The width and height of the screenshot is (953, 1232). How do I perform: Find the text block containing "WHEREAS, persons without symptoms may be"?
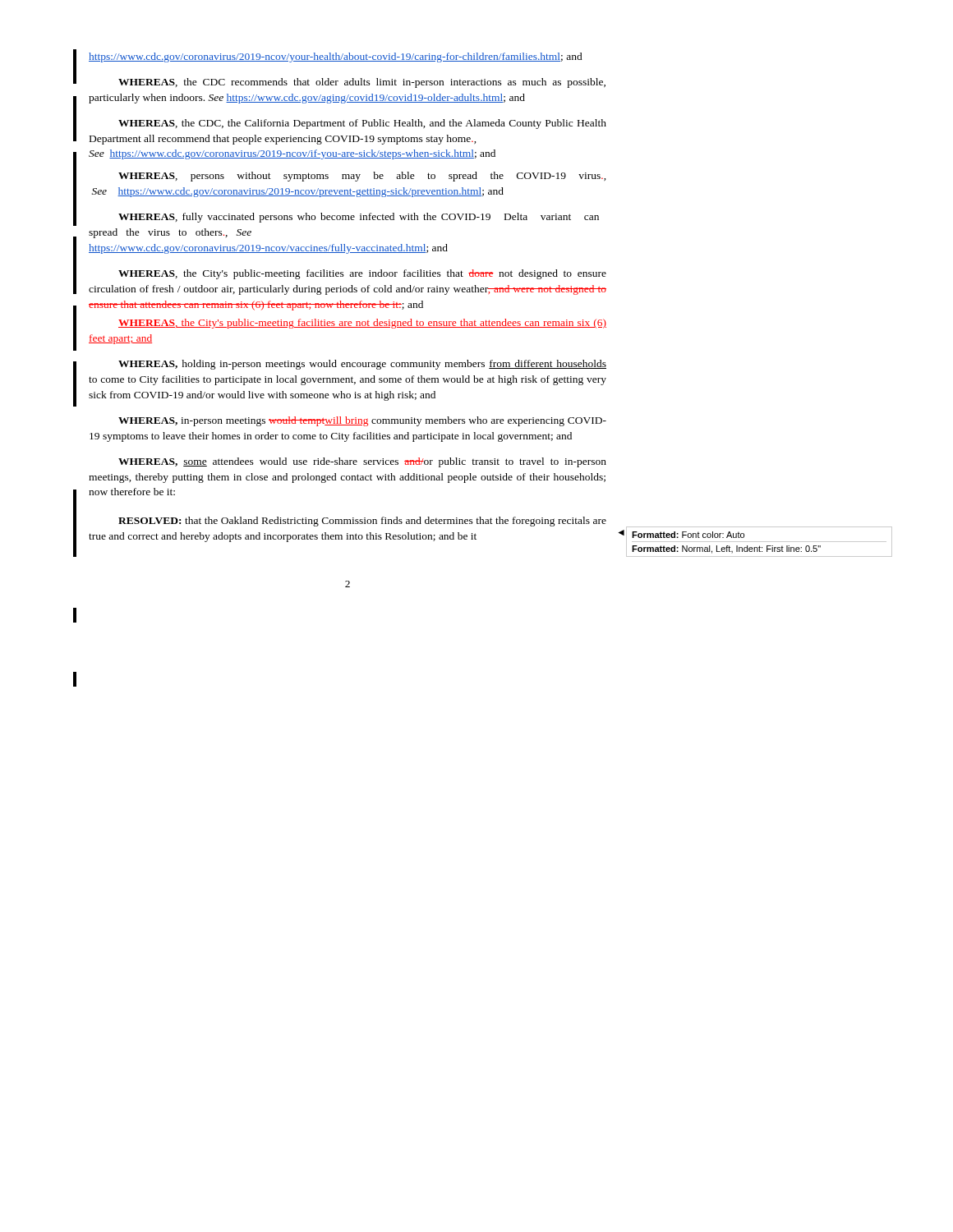348,183
